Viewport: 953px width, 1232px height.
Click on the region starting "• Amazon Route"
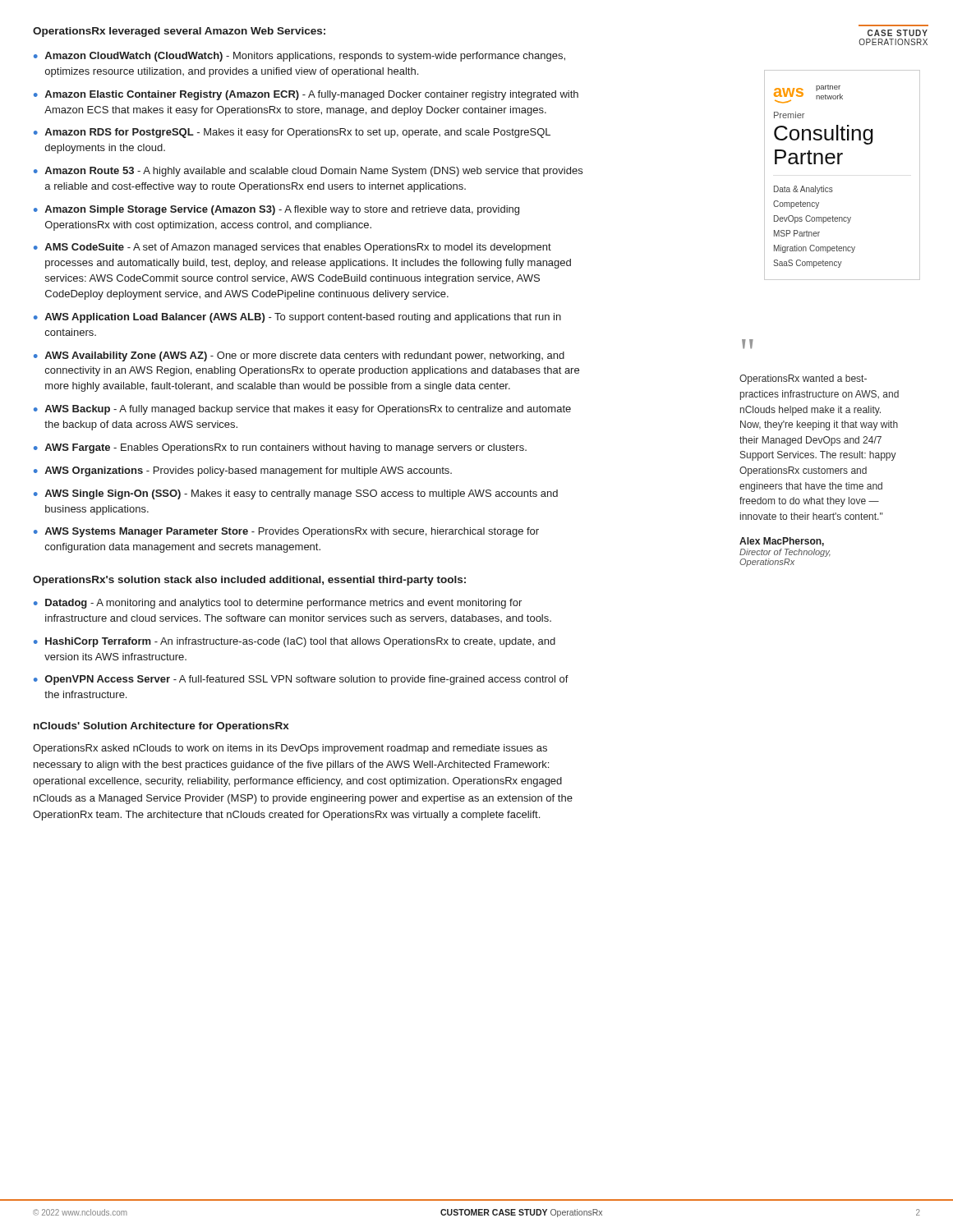pyautogui.click(x=308, y=179)
